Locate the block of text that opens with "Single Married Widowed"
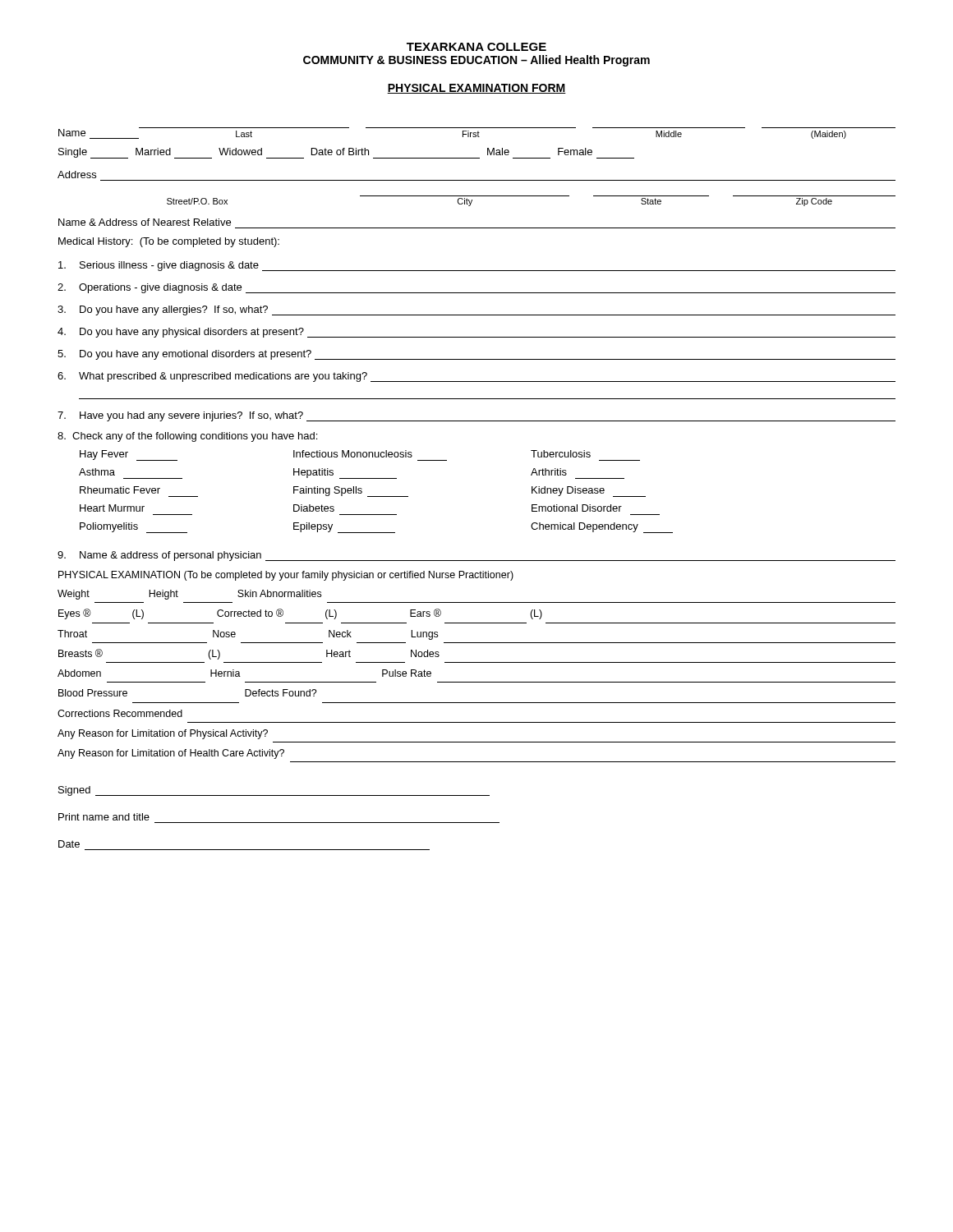 [346, 151]
